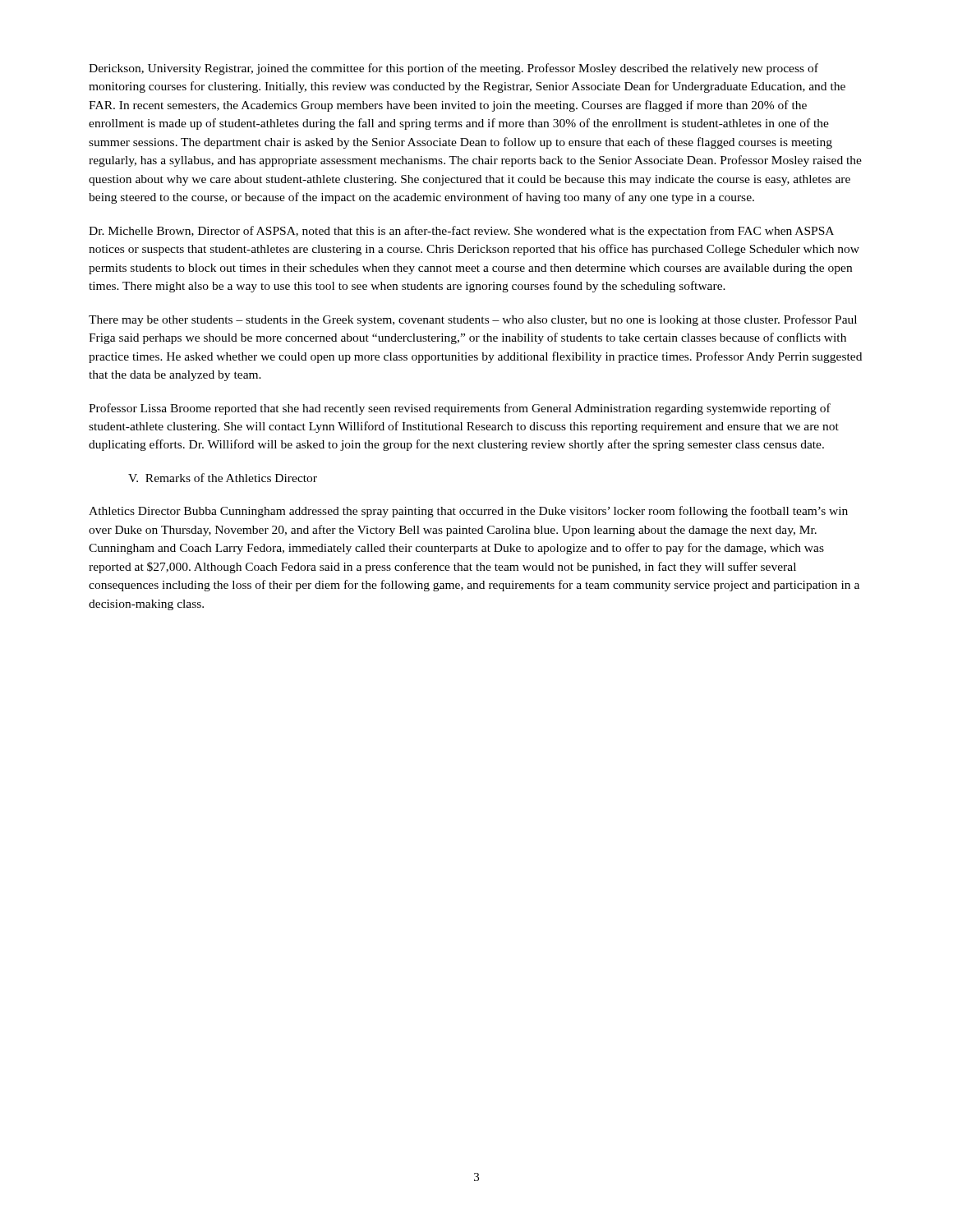Find the block starting "There may be other"
This screenshot has height=1232, width=953.
pos(475,346)
